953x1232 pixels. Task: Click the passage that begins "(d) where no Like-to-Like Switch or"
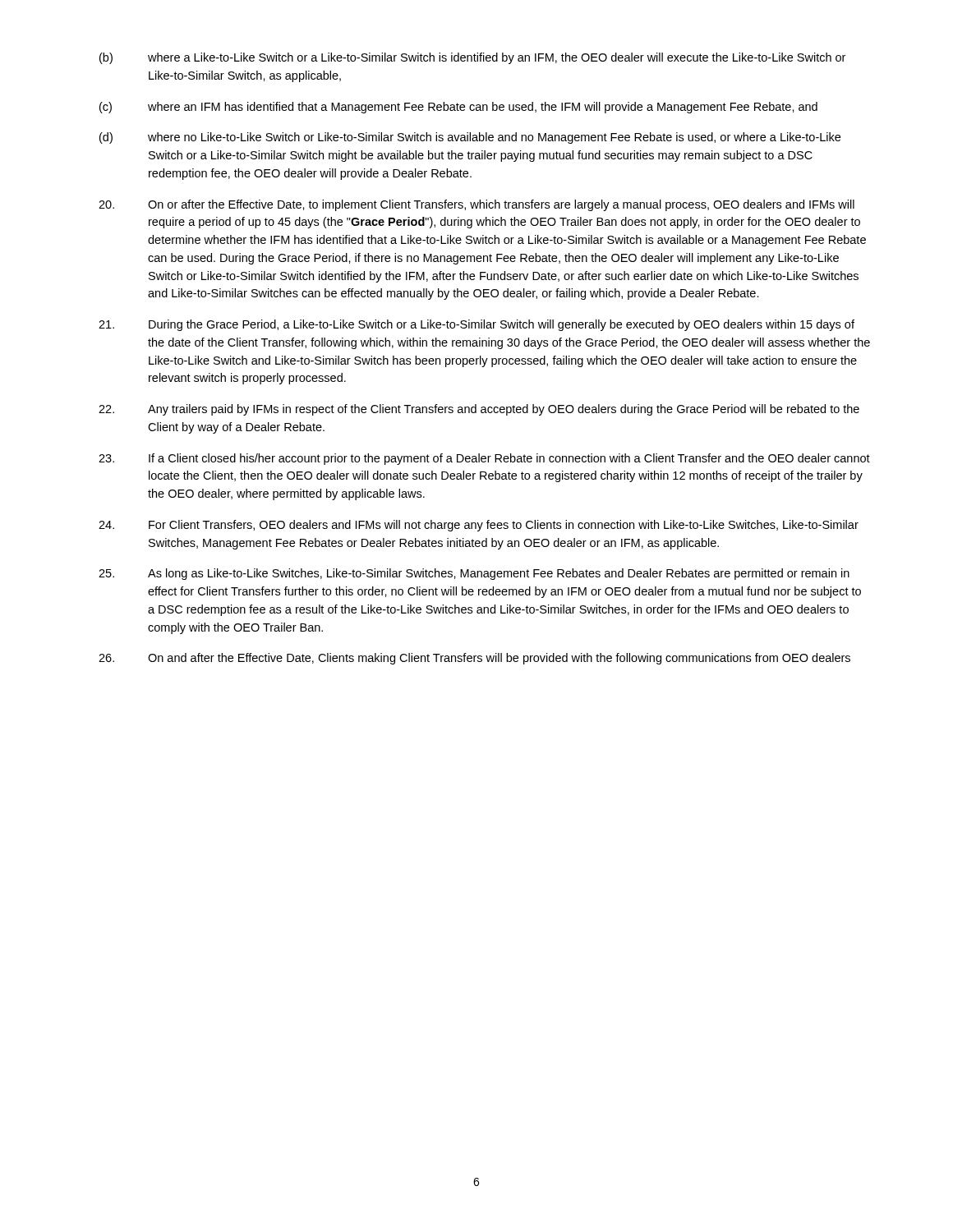point(485,156)
